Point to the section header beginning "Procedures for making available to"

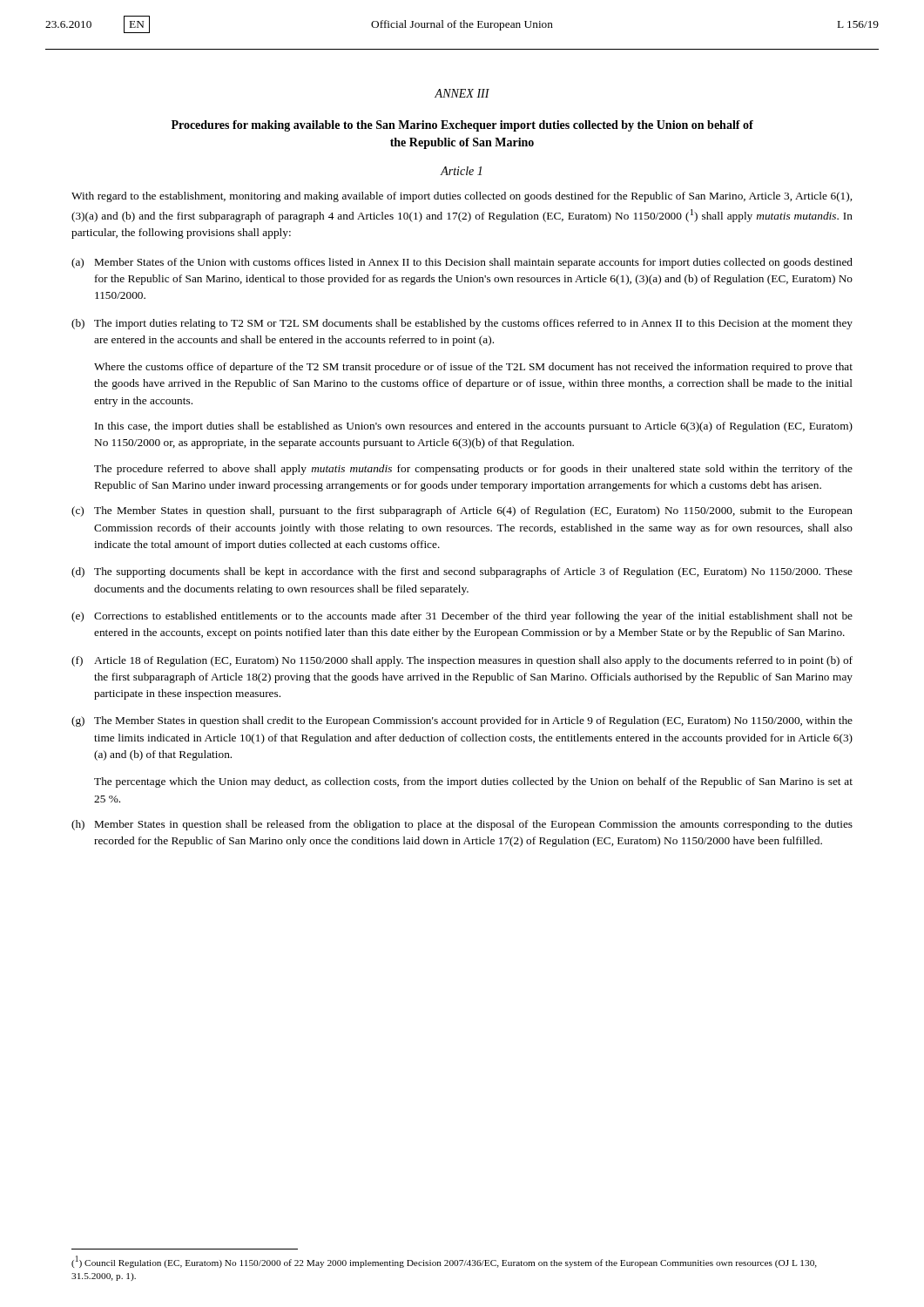462,134
